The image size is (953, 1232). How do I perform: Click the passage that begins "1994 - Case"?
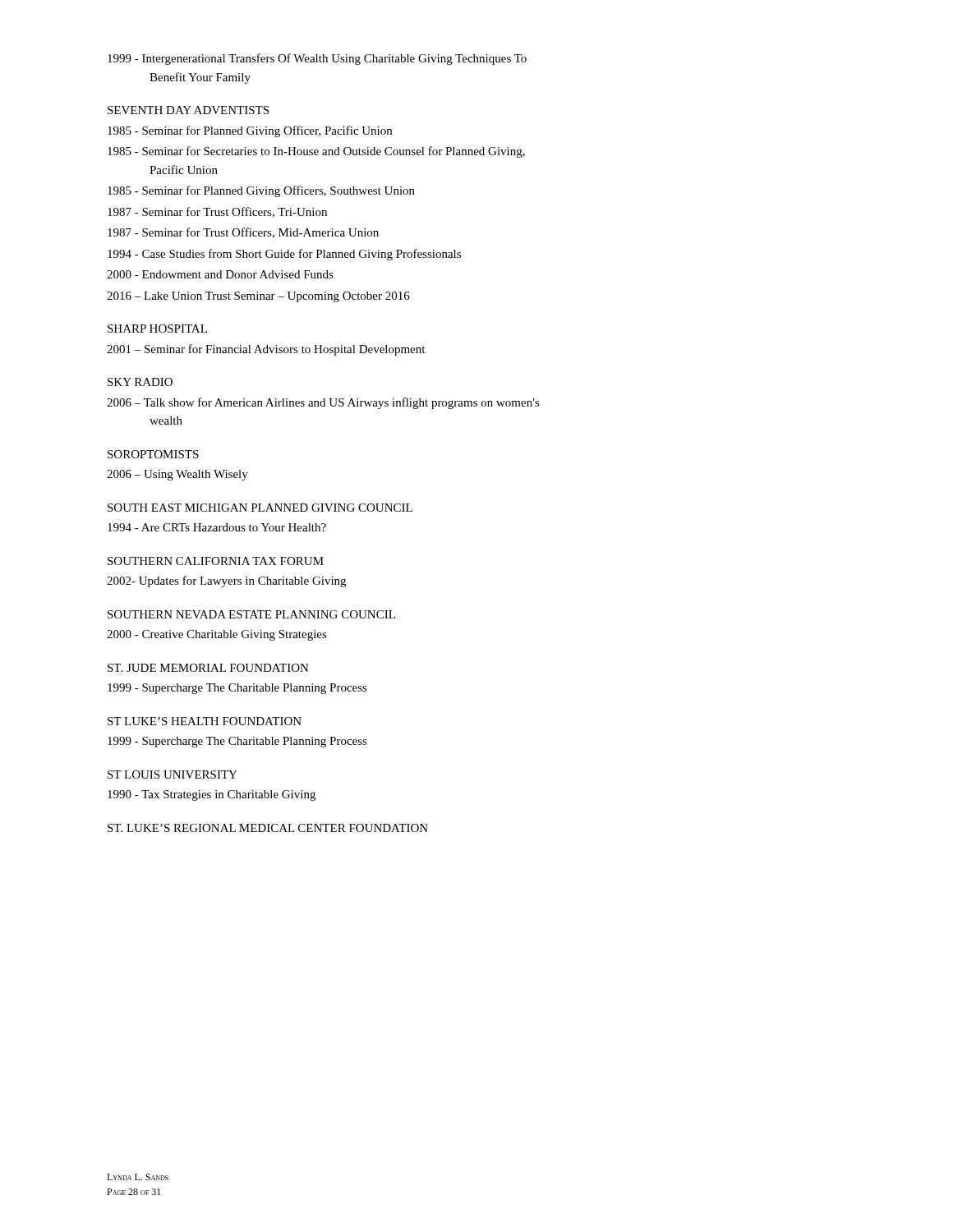pyautogui.click(x=284, y=253)
